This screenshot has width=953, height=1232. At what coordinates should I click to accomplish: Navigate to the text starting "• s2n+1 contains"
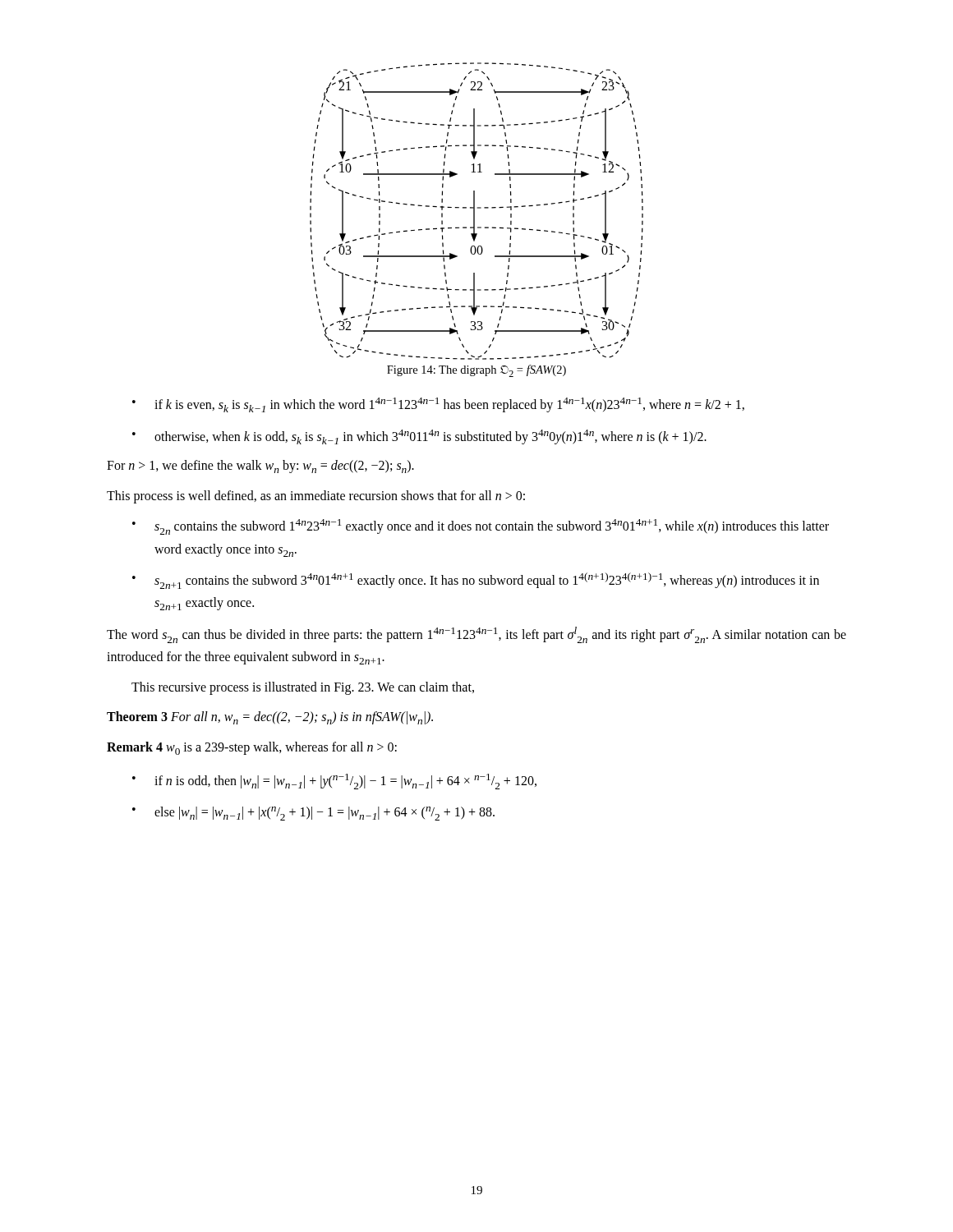pyautogui.click(x=489, y=592)
